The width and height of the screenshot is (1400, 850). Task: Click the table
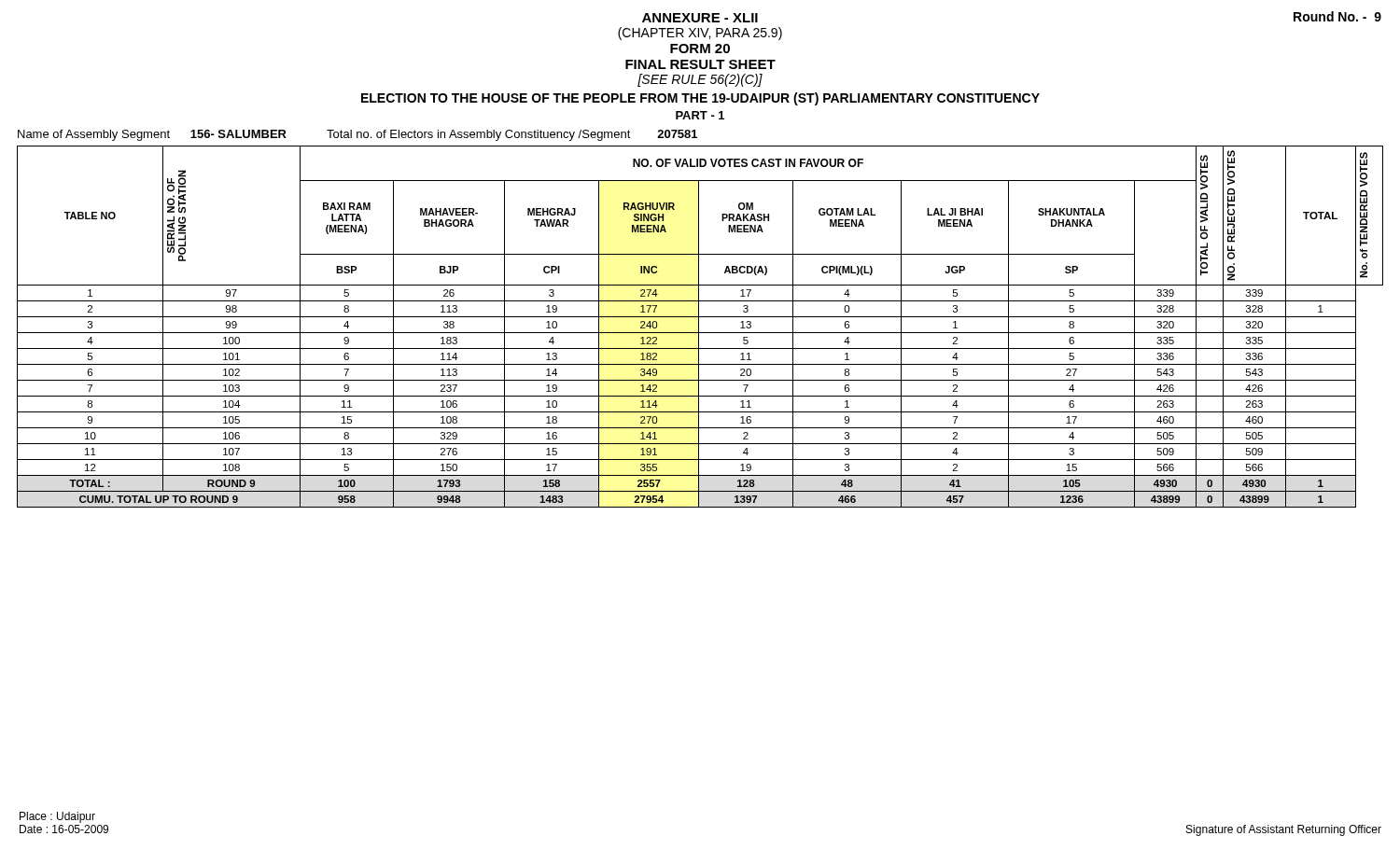pyautogui.click(x=700, y=327)
